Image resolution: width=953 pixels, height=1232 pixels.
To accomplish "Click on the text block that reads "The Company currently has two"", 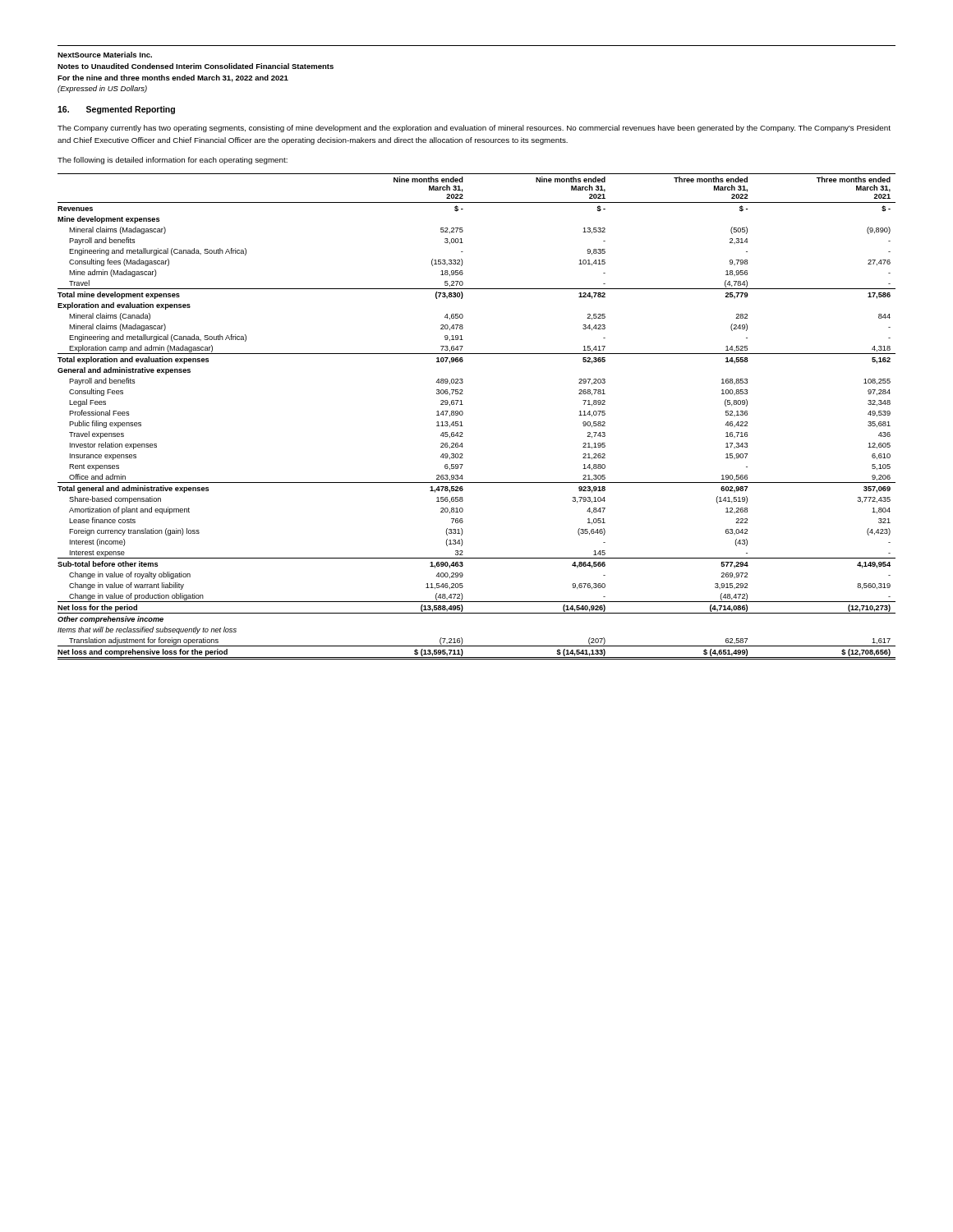I will click(474, 134).
